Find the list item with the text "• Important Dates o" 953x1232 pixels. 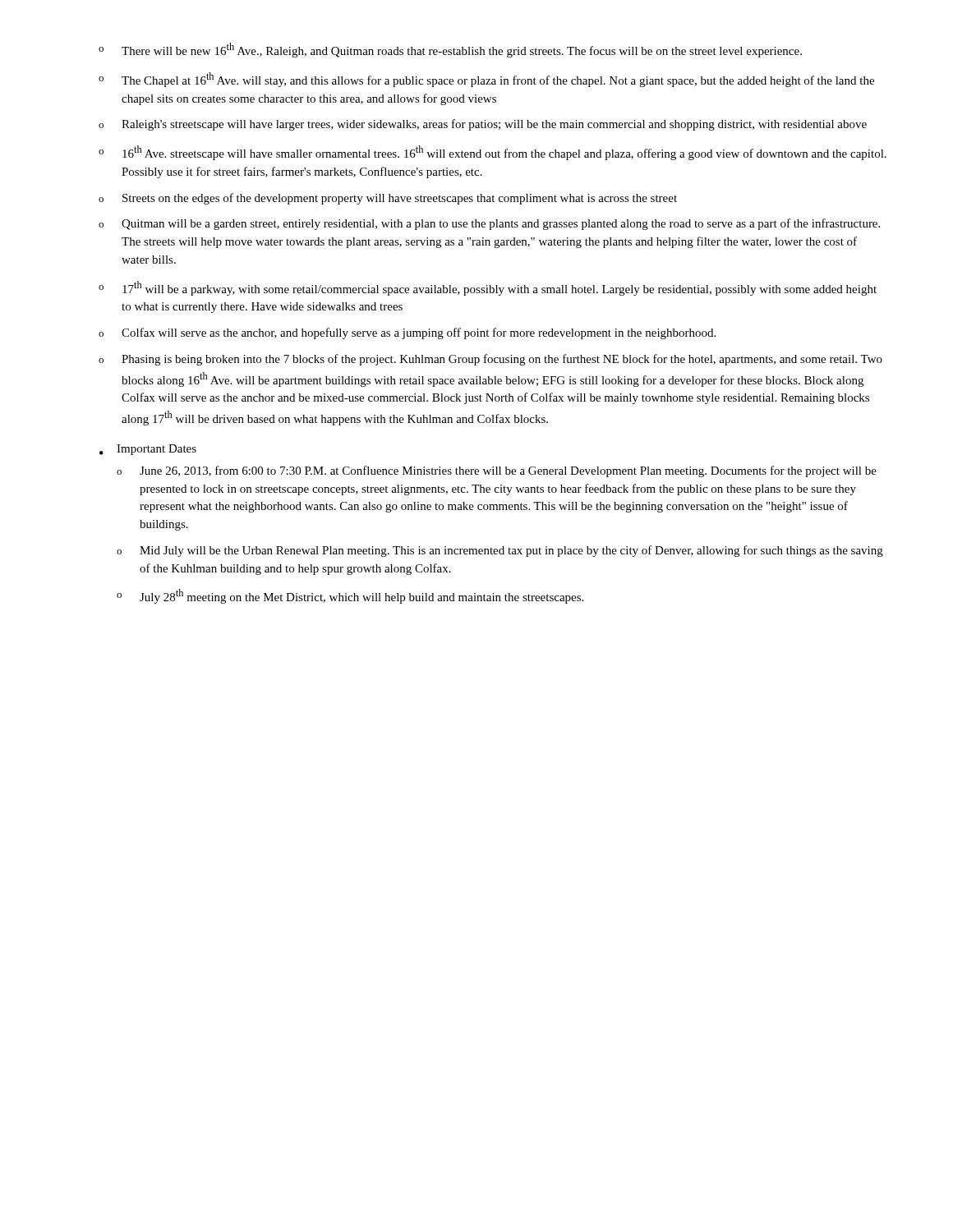point(148,450)
